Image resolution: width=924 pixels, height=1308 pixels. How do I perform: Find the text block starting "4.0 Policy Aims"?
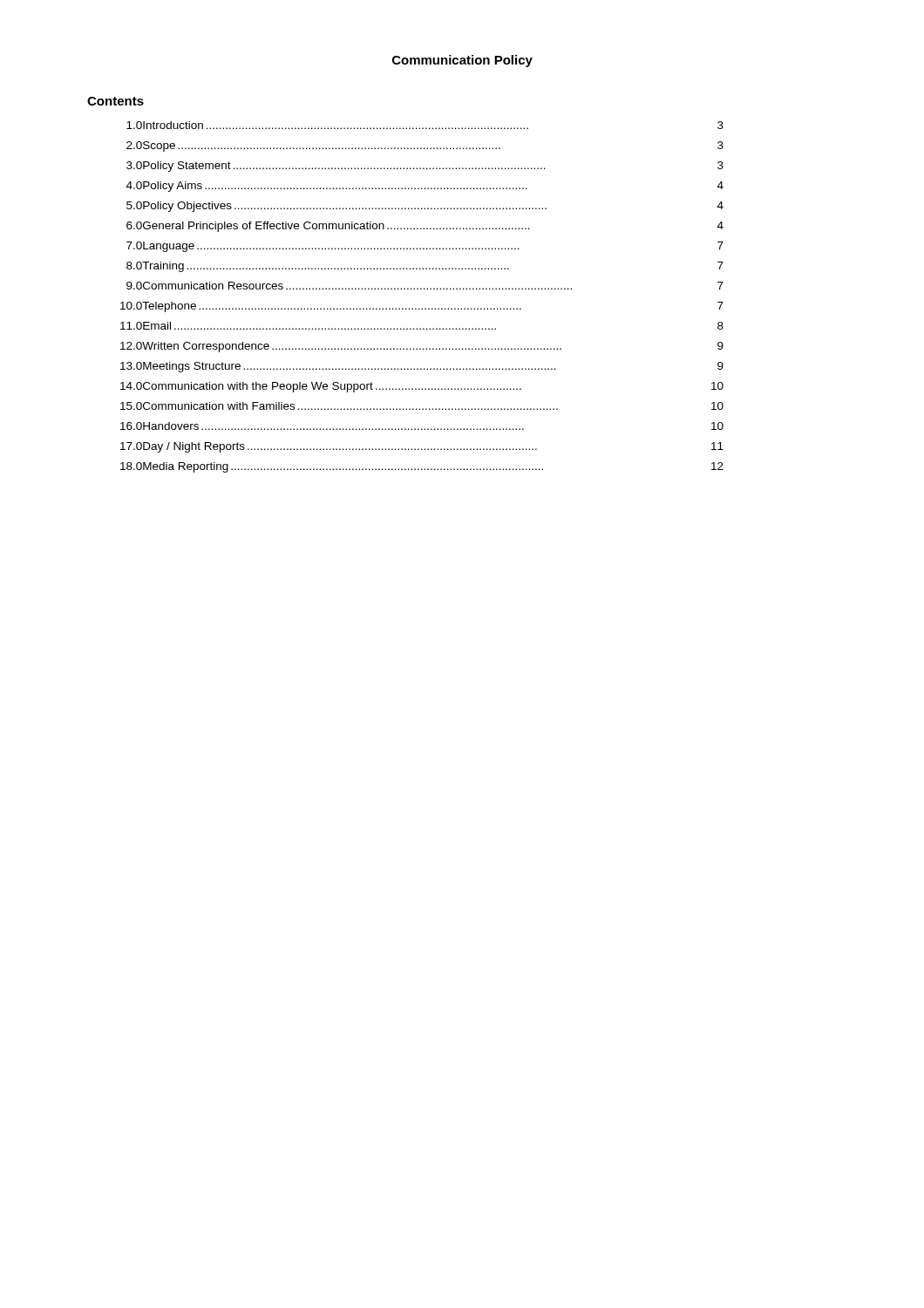pyautogui.click(x=405, y=185)
